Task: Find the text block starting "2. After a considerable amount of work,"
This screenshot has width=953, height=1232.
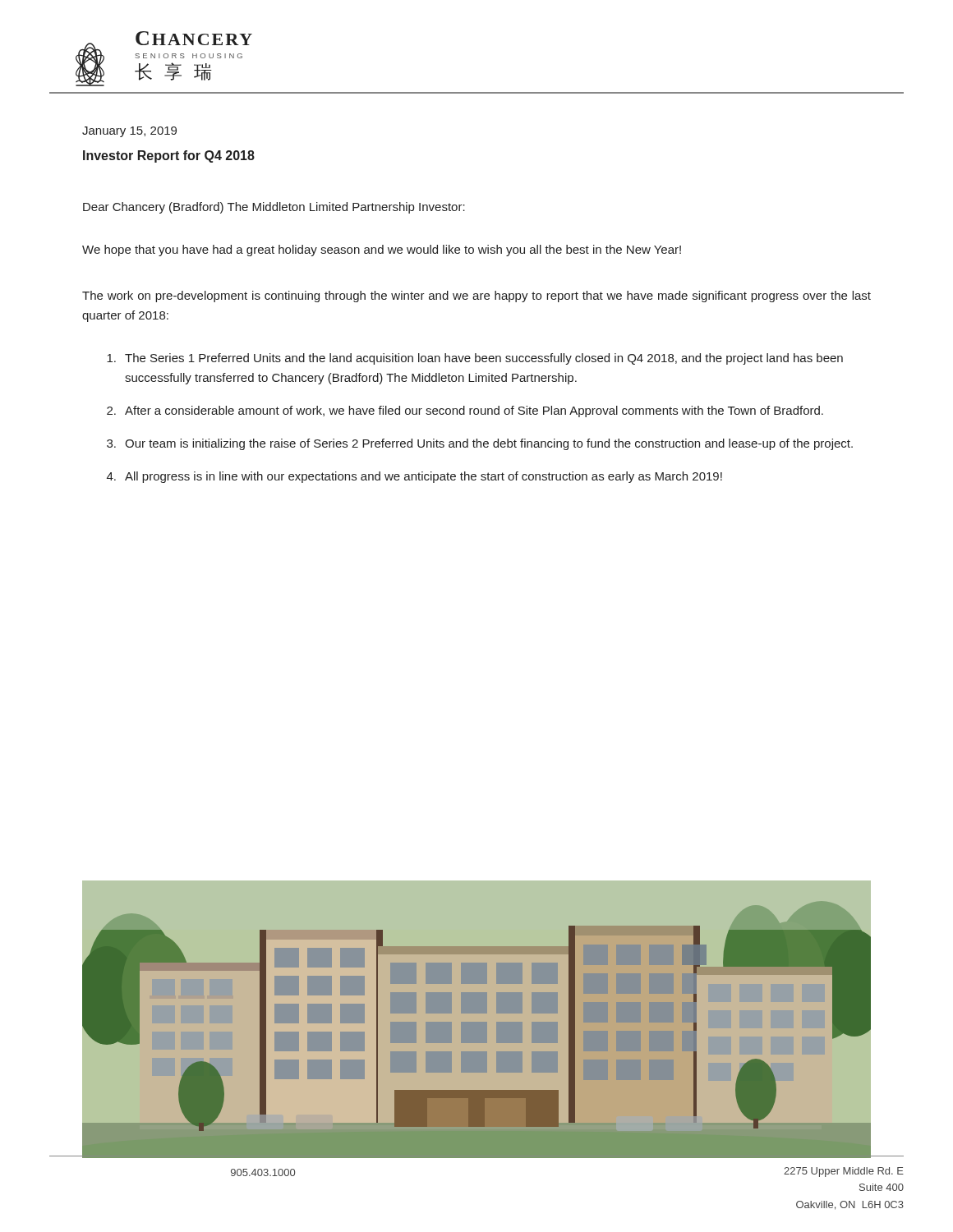Action: (x=485, y=411)
